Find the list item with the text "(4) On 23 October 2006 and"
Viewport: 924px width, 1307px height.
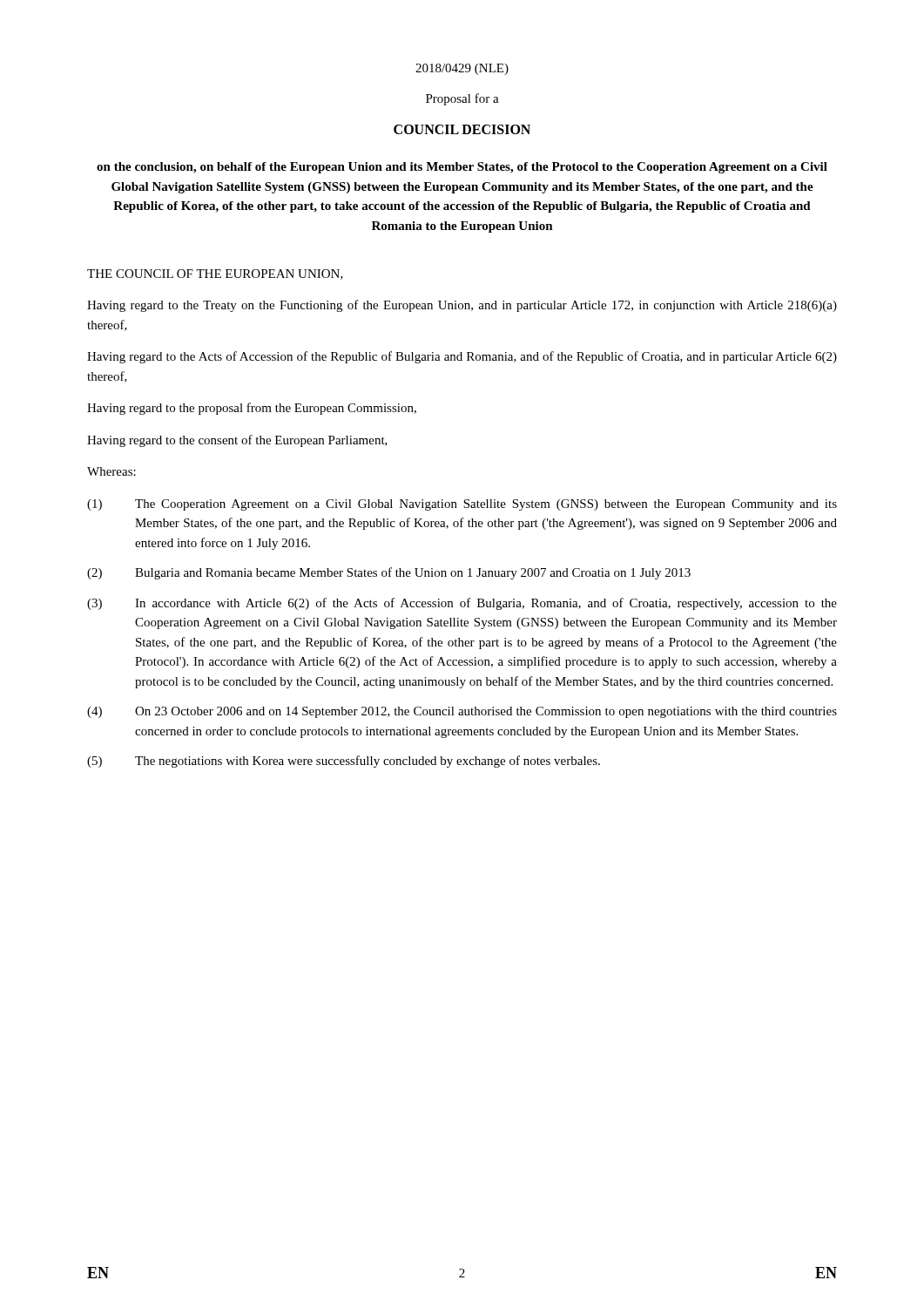tap(462, 721)
